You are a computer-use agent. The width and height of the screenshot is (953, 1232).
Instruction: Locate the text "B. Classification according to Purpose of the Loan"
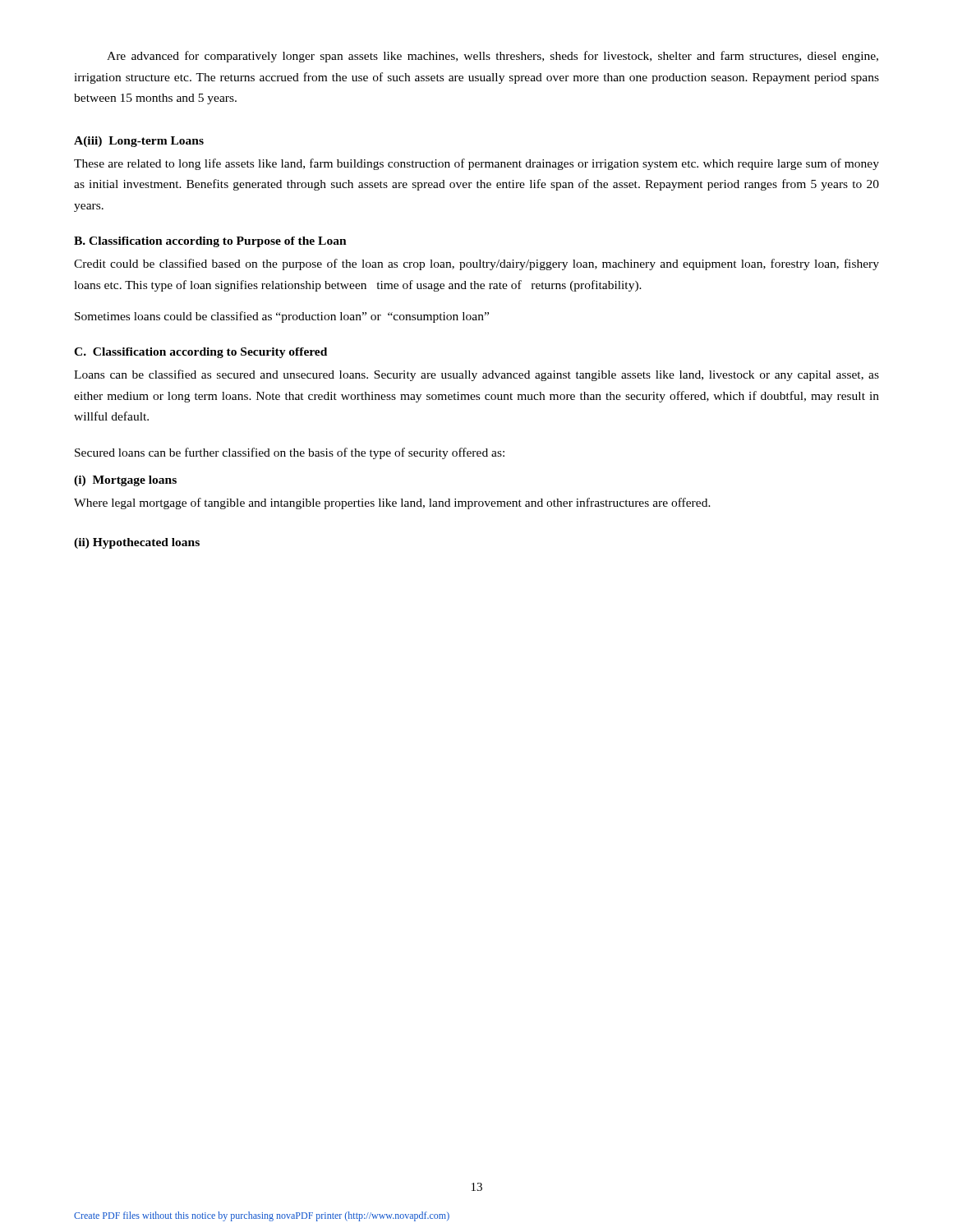tap(210, 241)
